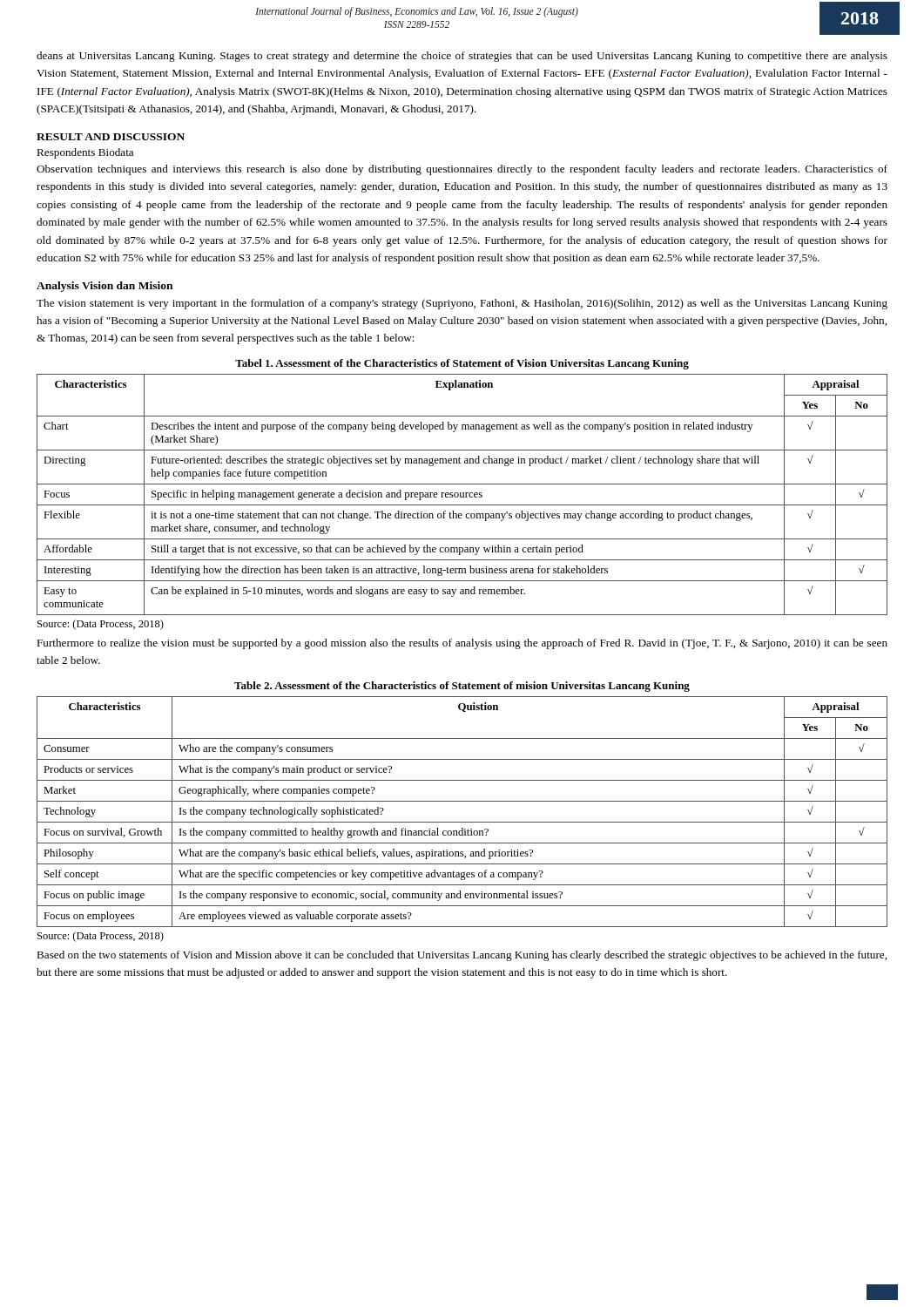Screen dimensions: 1307x924
Task: Find the text block that reads "The vision statement is very important in the"
Action: point(462,320)
